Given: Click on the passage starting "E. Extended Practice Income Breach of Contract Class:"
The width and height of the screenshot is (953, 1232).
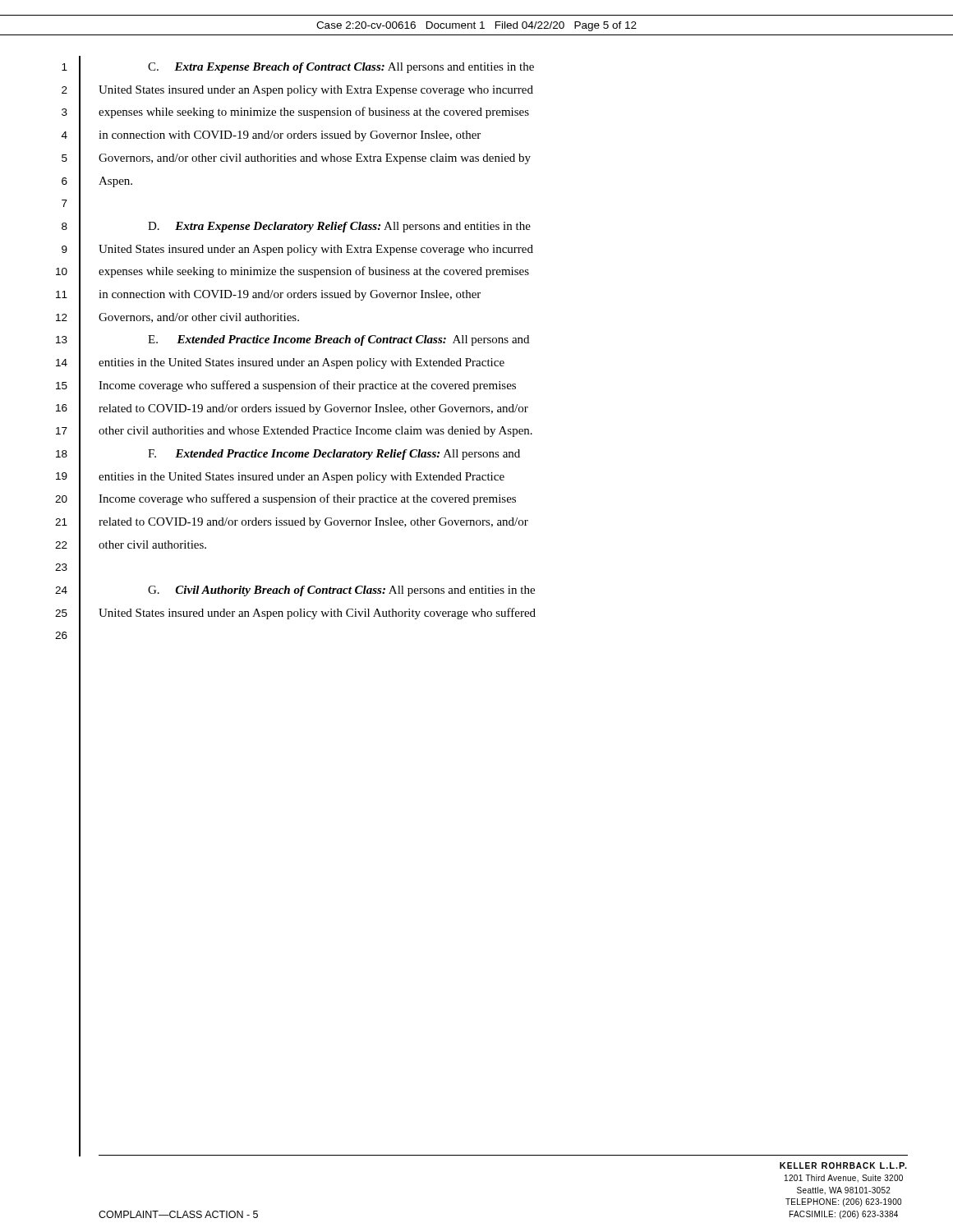Looking at the screenshot, I should click(x=503, y=386).
